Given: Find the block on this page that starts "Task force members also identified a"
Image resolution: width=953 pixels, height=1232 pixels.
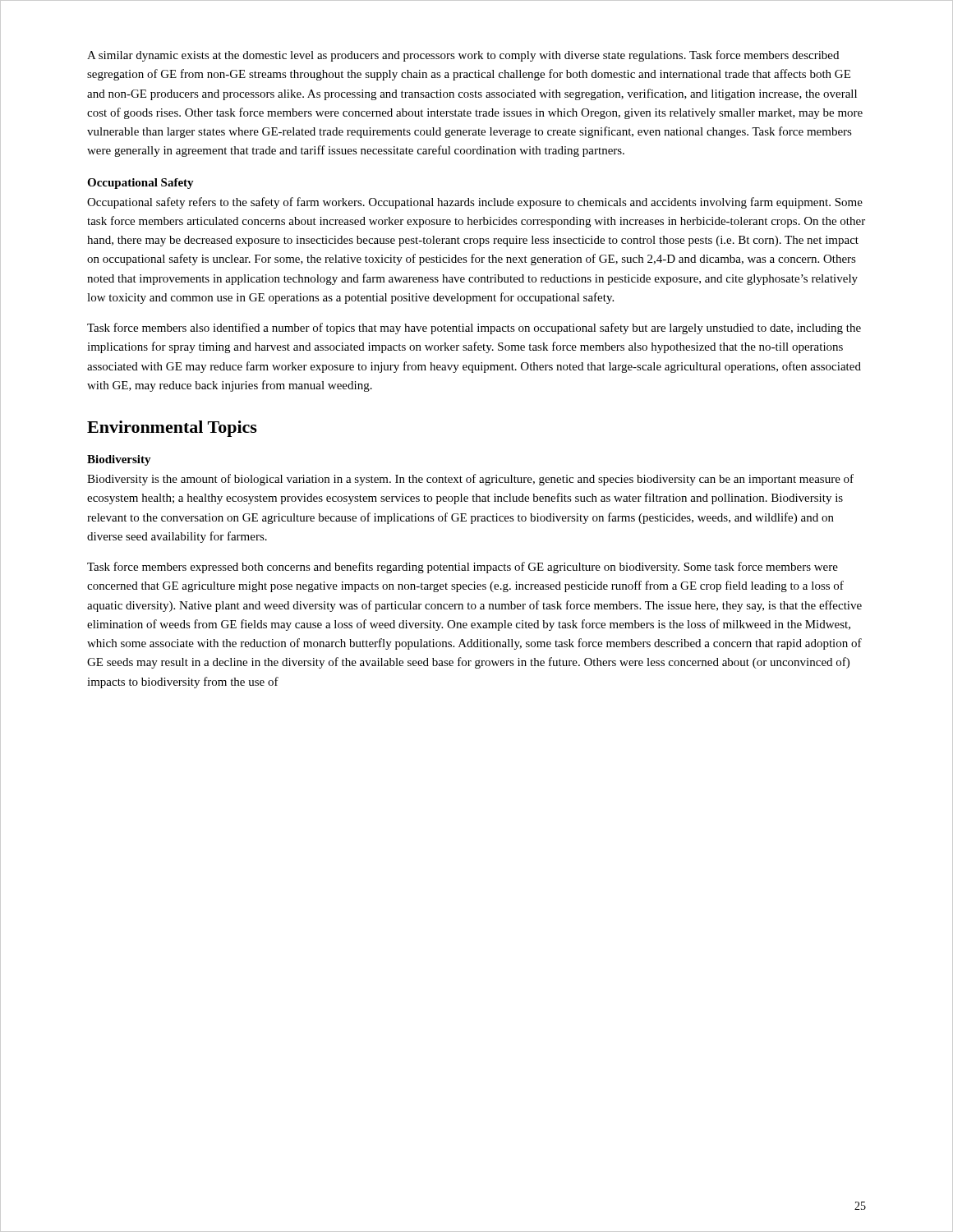Looking at the screenshot, I should pos(474,356).
